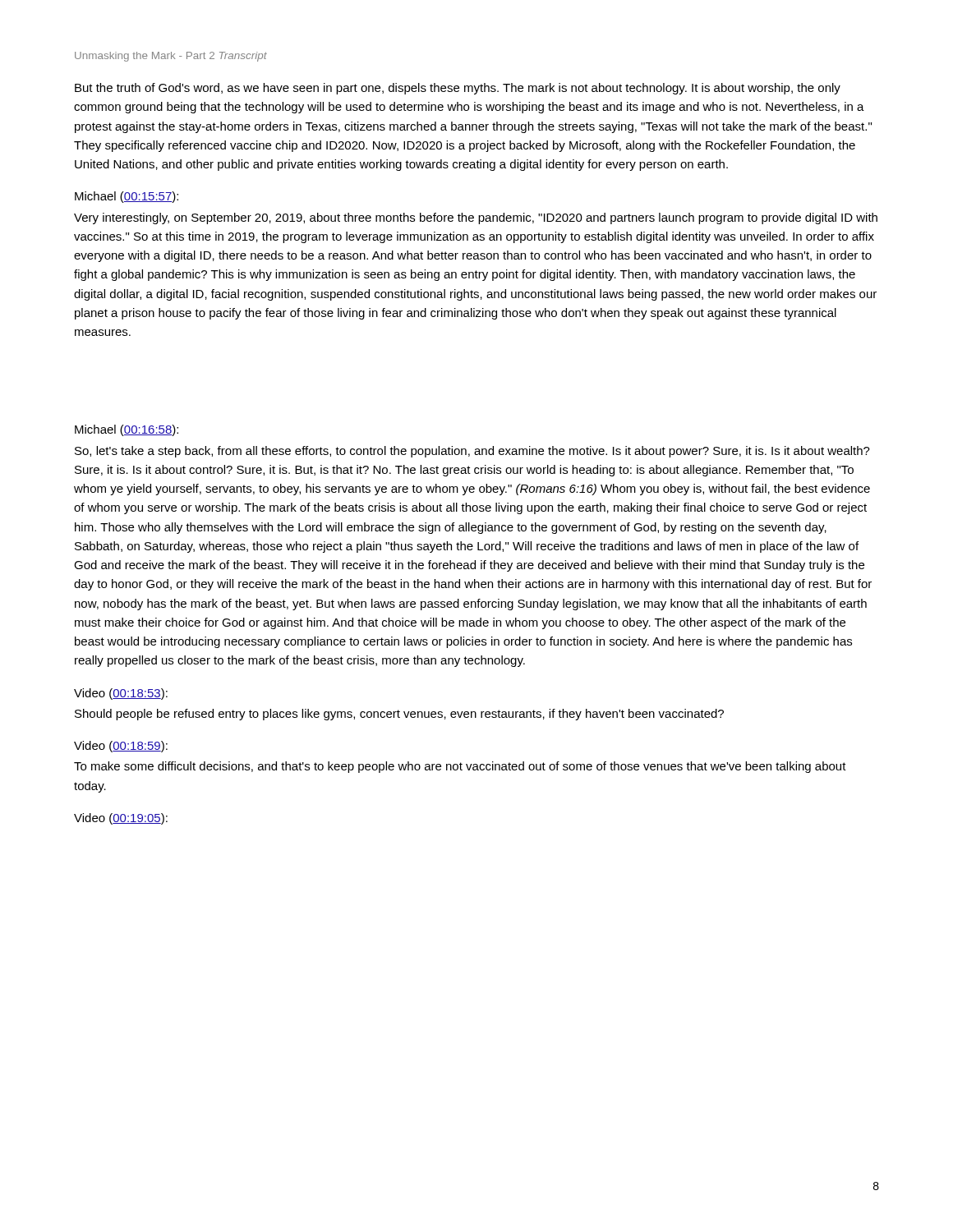Find the text block containing "But the truth of God's"
953x1232 pixels.
click(473, 126)
